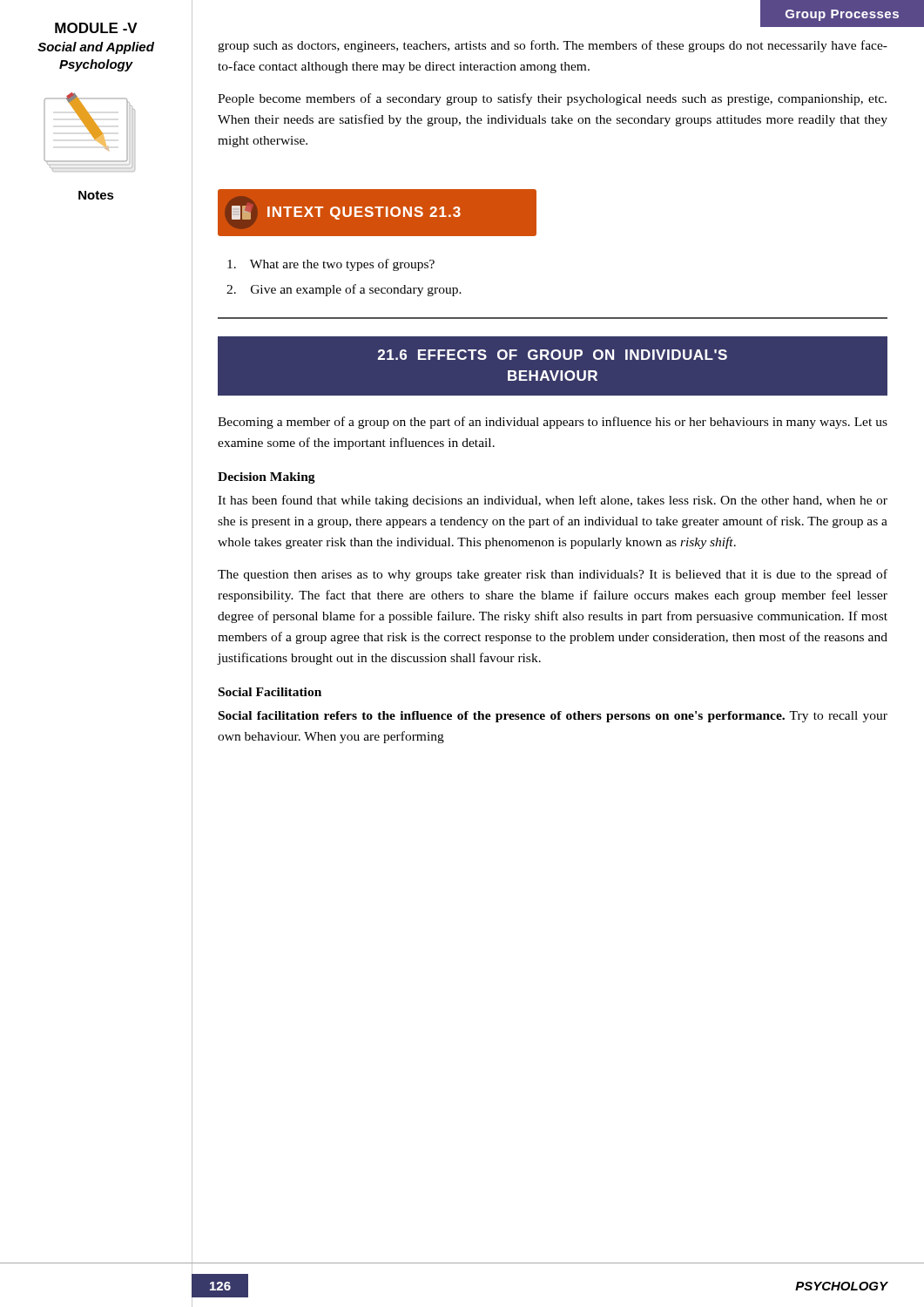Click on the block starting "Social facilitation refers to the influence of the"

click(553, 725)
